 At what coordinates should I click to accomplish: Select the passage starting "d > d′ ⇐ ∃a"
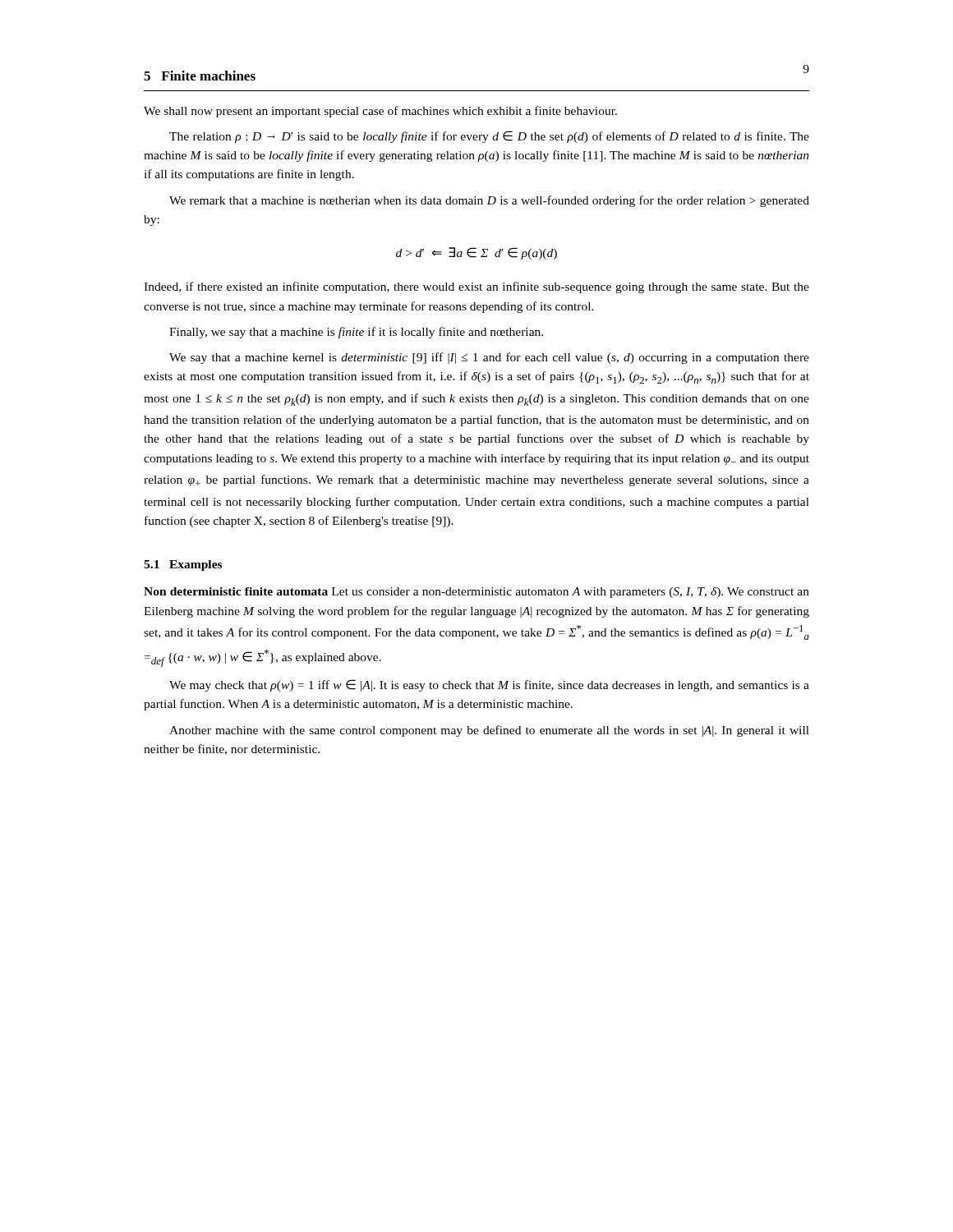coord(476,253)
